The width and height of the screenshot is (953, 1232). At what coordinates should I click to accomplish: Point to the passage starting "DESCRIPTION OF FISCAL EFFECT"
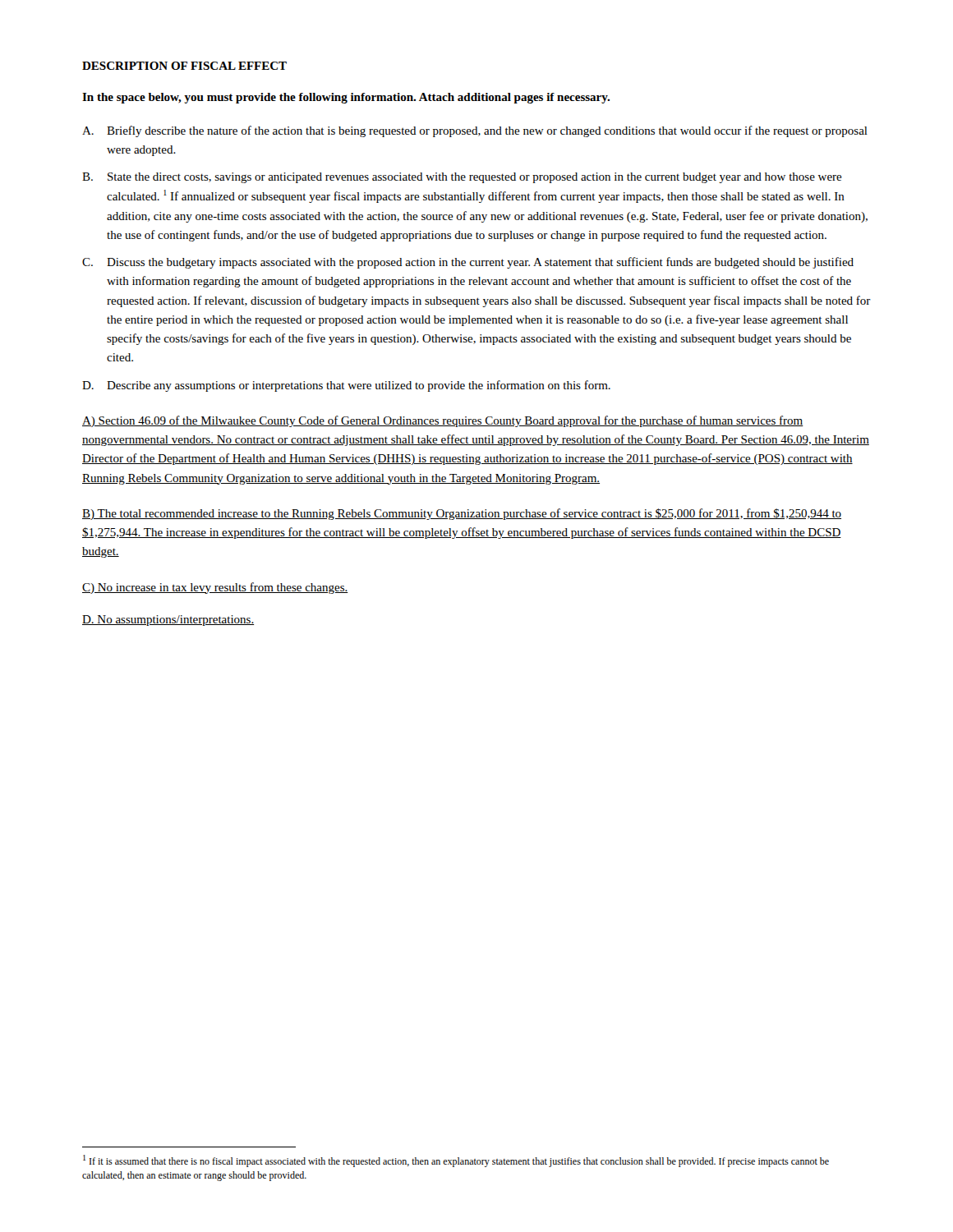coord(184,66)
